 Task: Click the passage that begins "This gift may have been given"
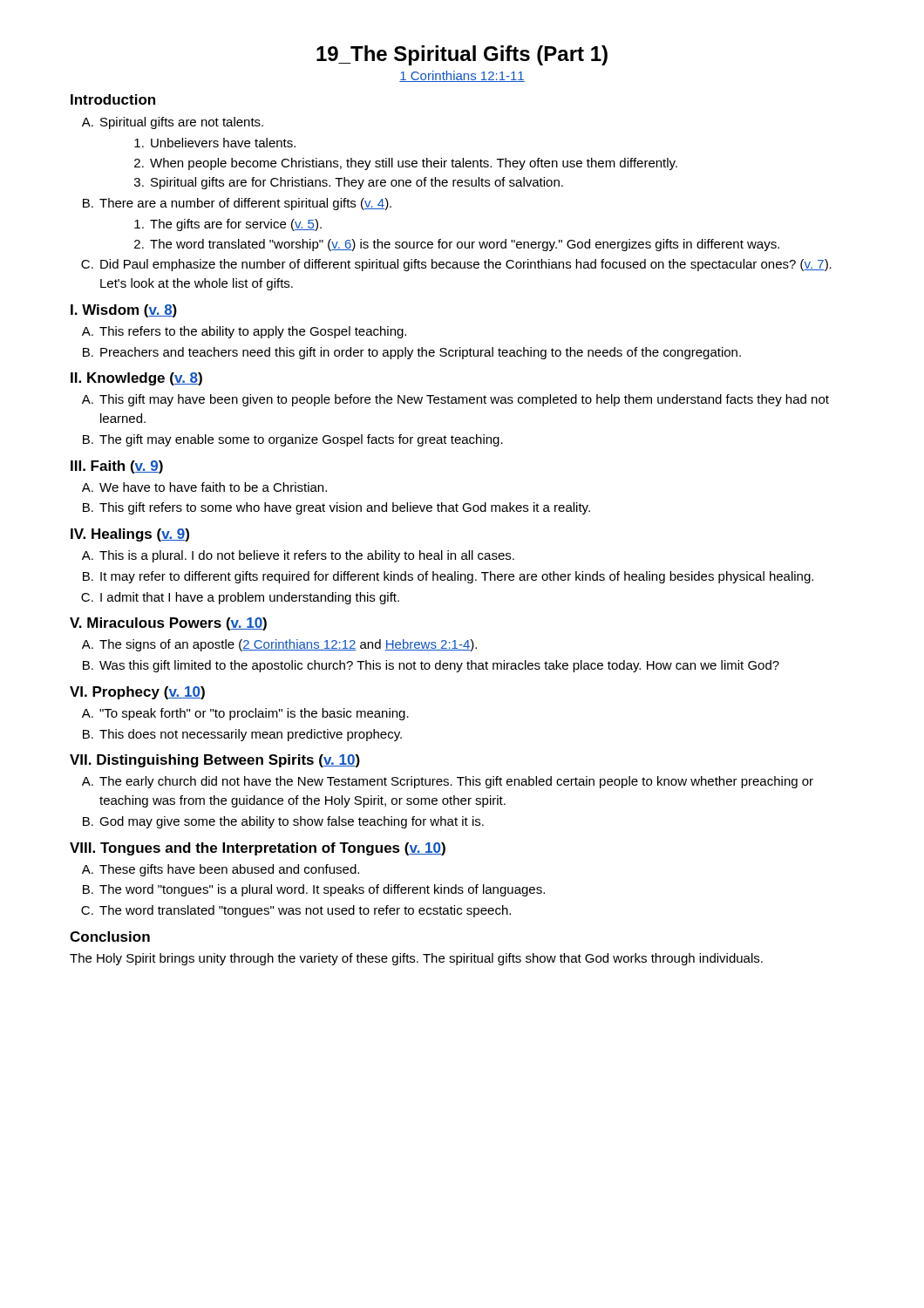point(464,409)
